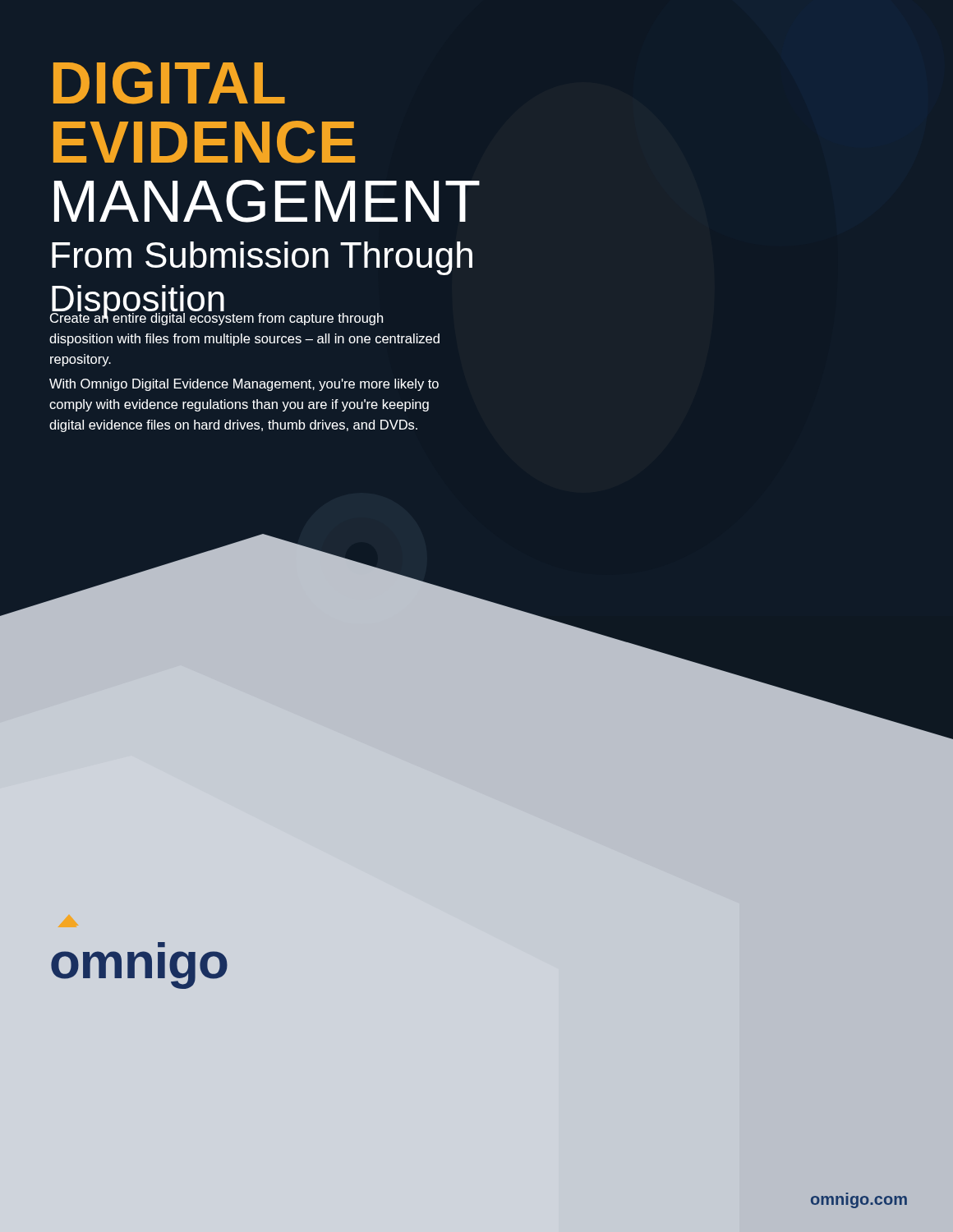This screenshot has width=953, height=1232.
Task: Click on the text starting "With Omnigo Digital Evidence Management, you're more likely"
Action: (x=251, y=404)
